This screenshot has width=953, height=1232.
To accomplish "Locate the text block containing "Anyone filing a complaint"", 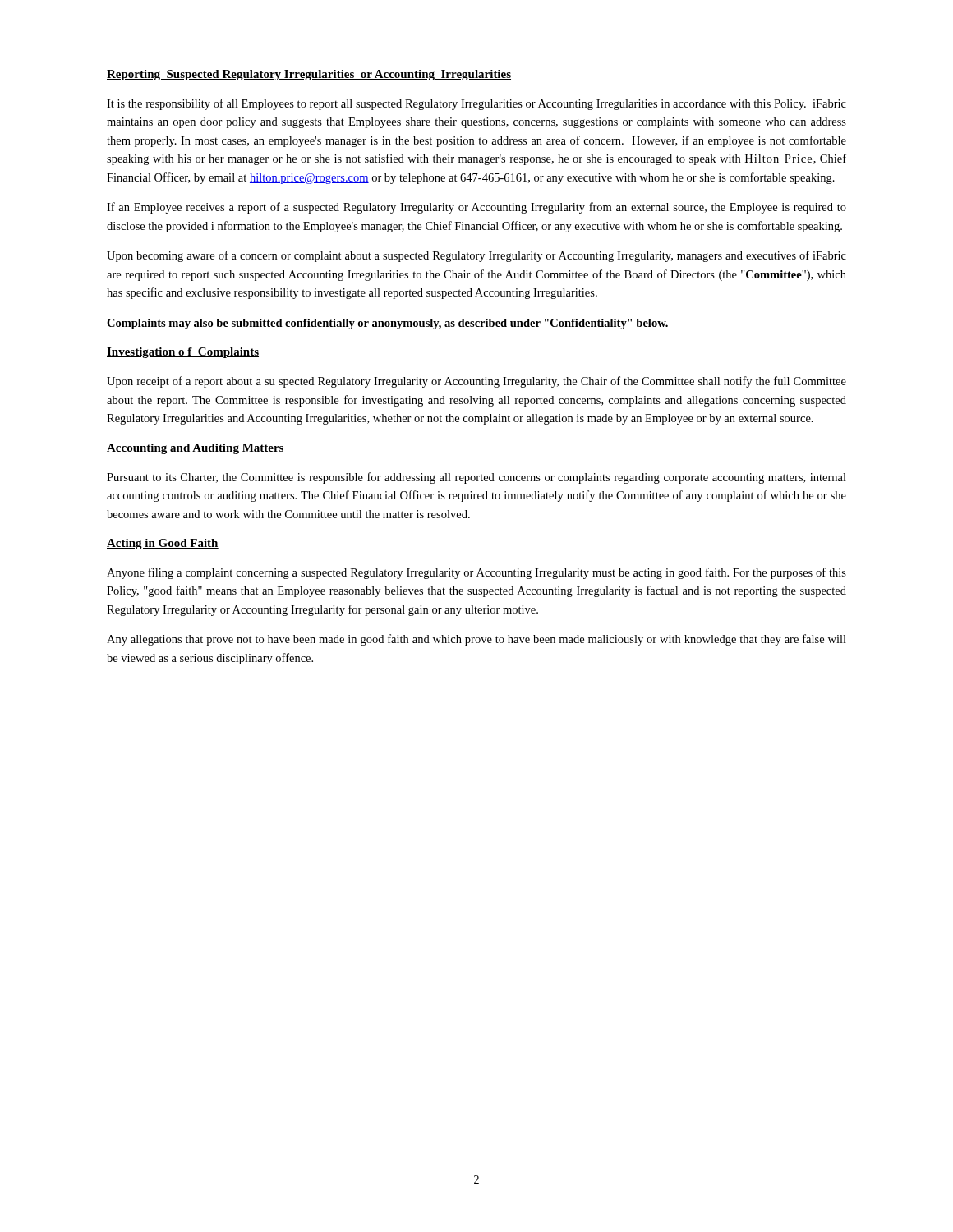I will pyautogui.click(x=476, y=591).
